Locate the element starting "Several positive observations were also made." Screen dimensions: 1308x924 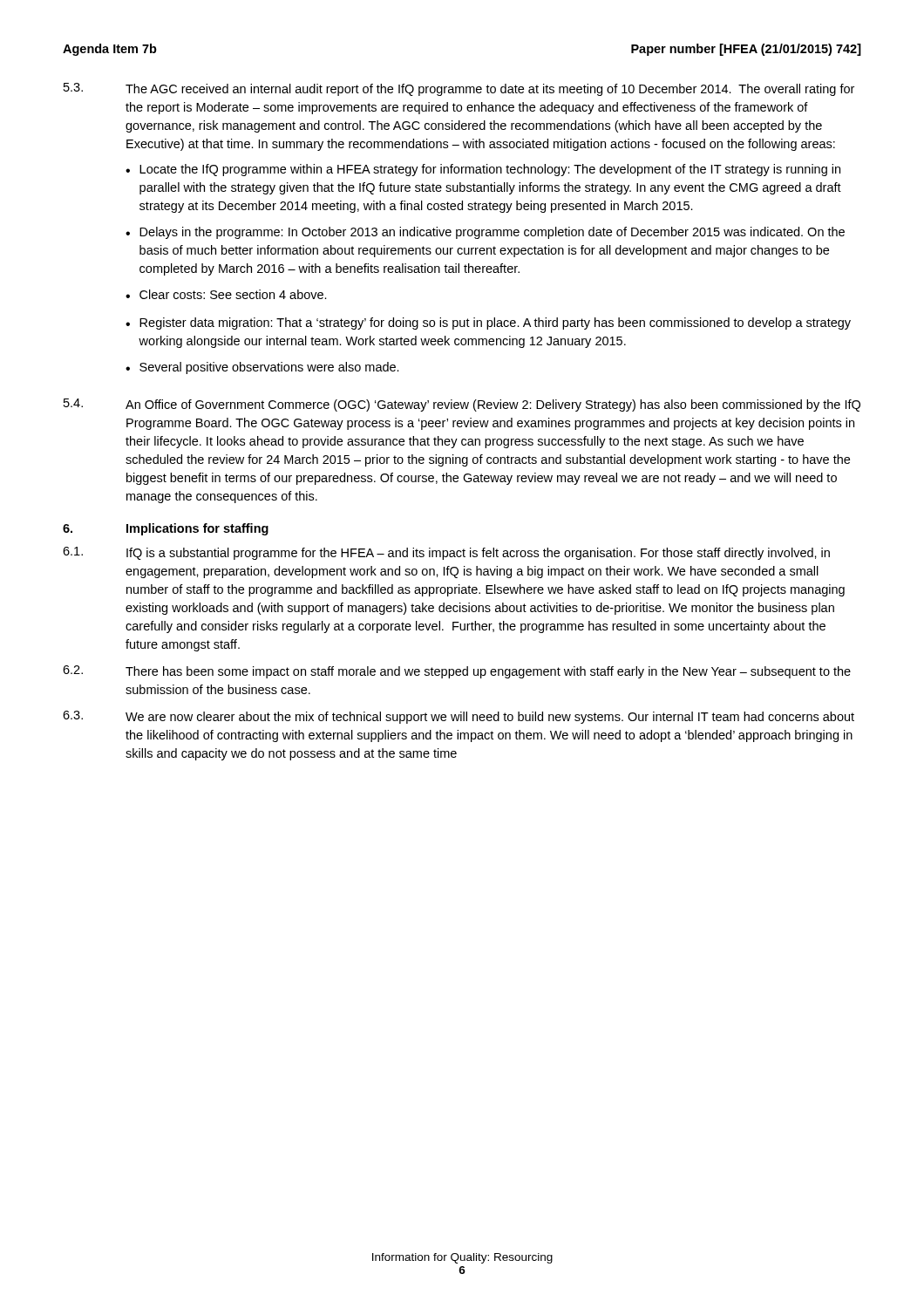tap(269, 368)
